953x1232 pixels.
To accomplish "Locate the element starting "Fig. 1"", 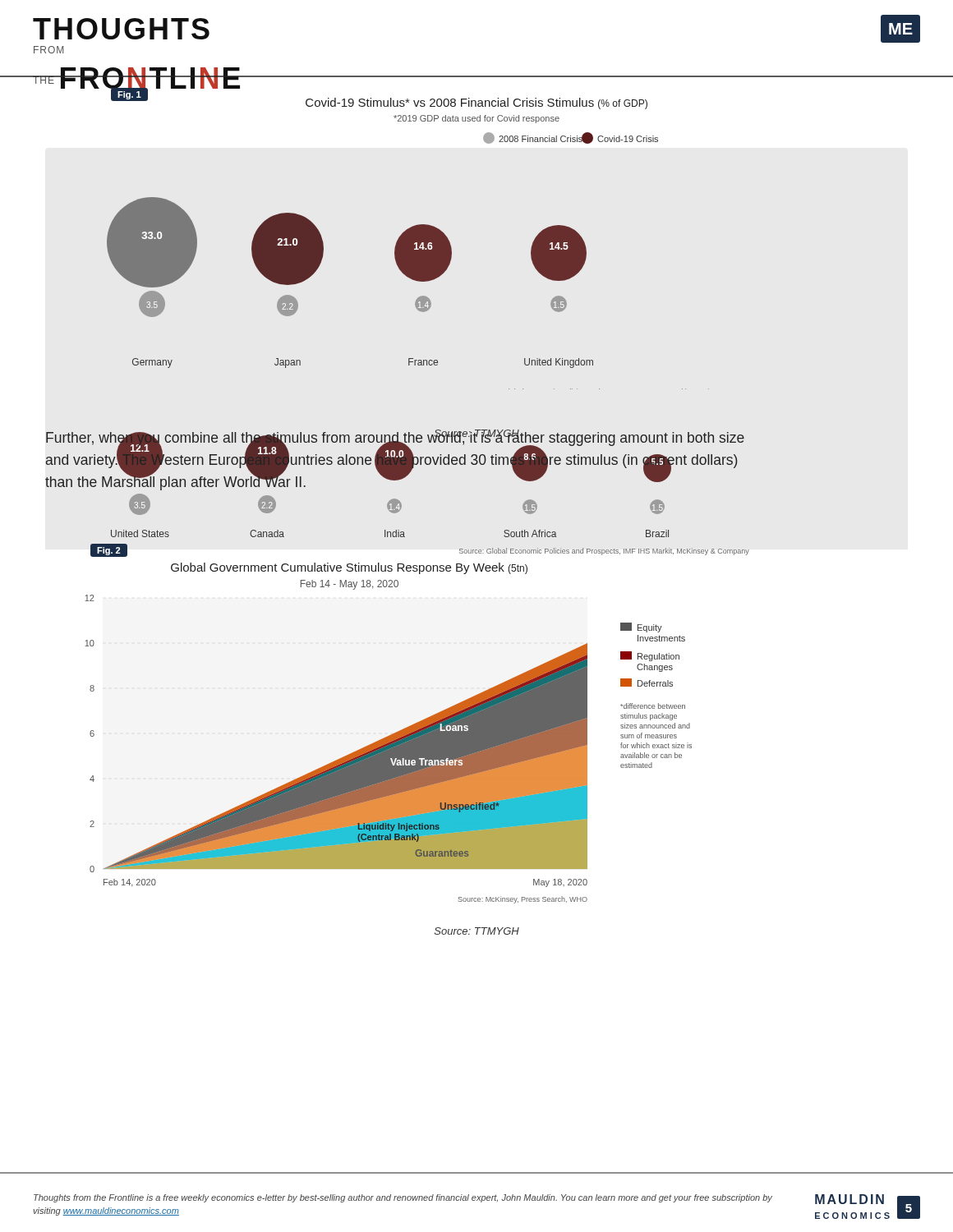I will click(129, 94).
